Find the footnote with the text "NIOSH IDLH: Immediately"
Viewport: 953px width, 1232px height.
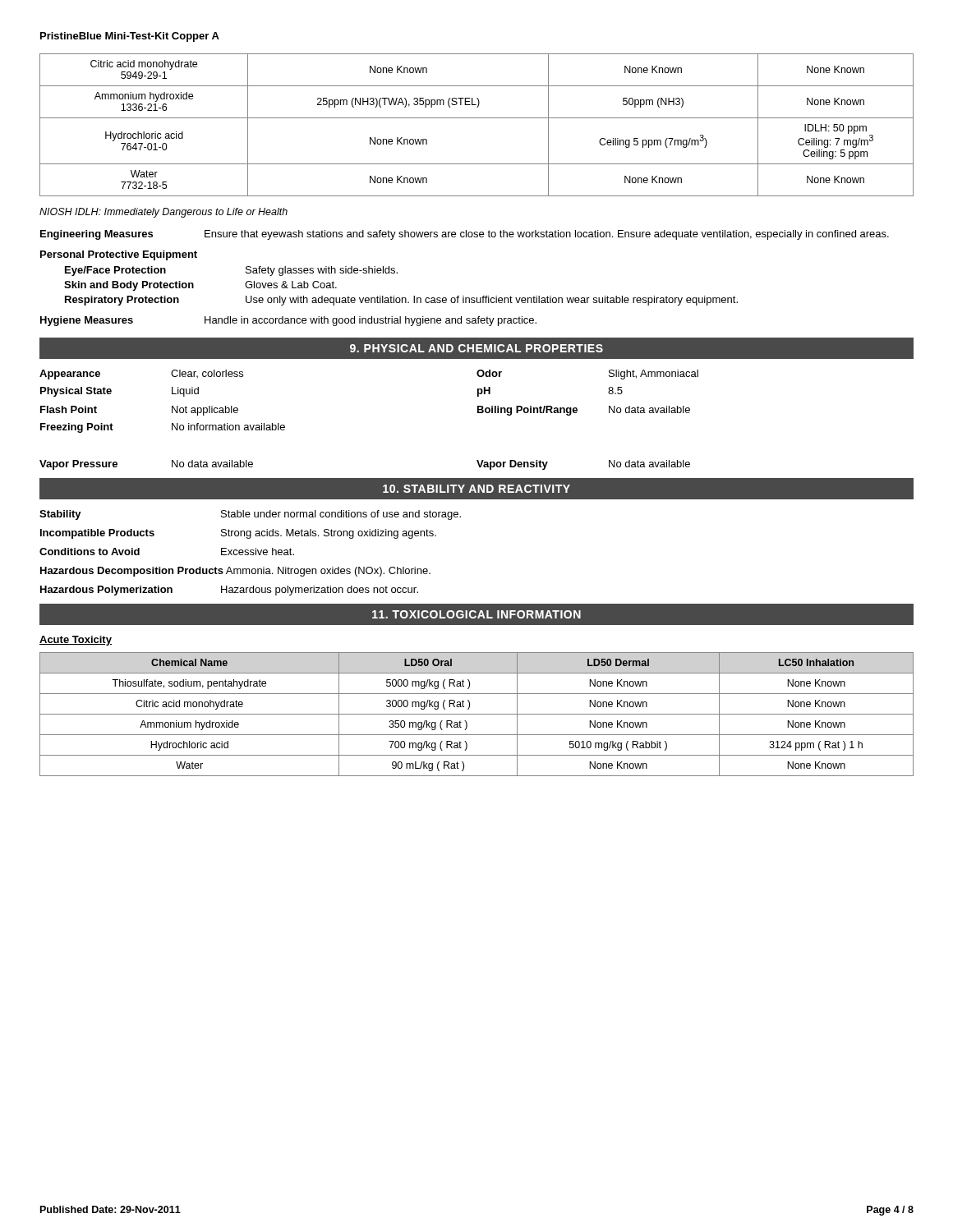click(x=164, y=212)
